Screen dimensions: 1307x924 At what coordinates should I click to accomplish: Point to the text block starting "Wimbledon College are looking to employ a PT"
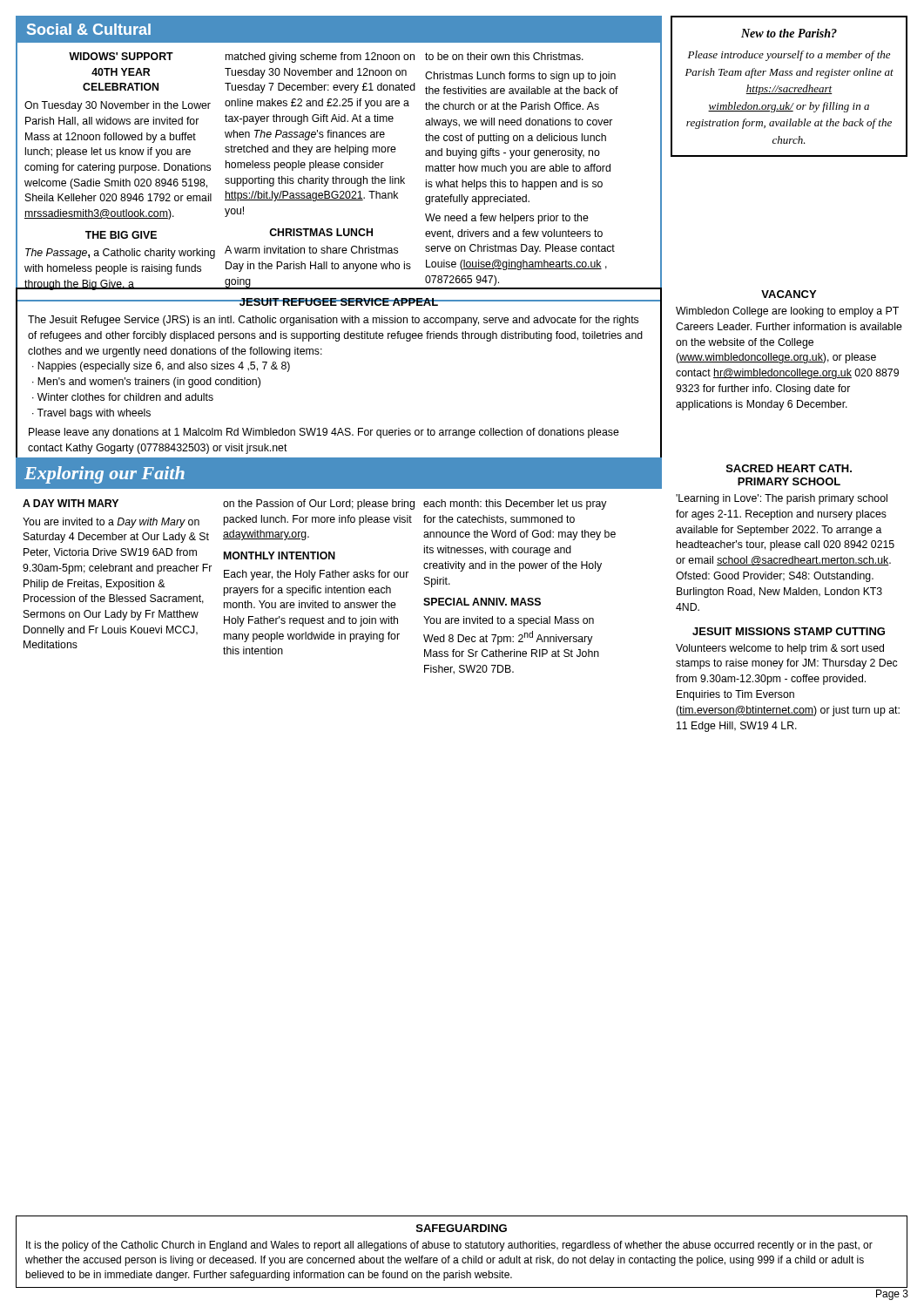coord(789,358)
